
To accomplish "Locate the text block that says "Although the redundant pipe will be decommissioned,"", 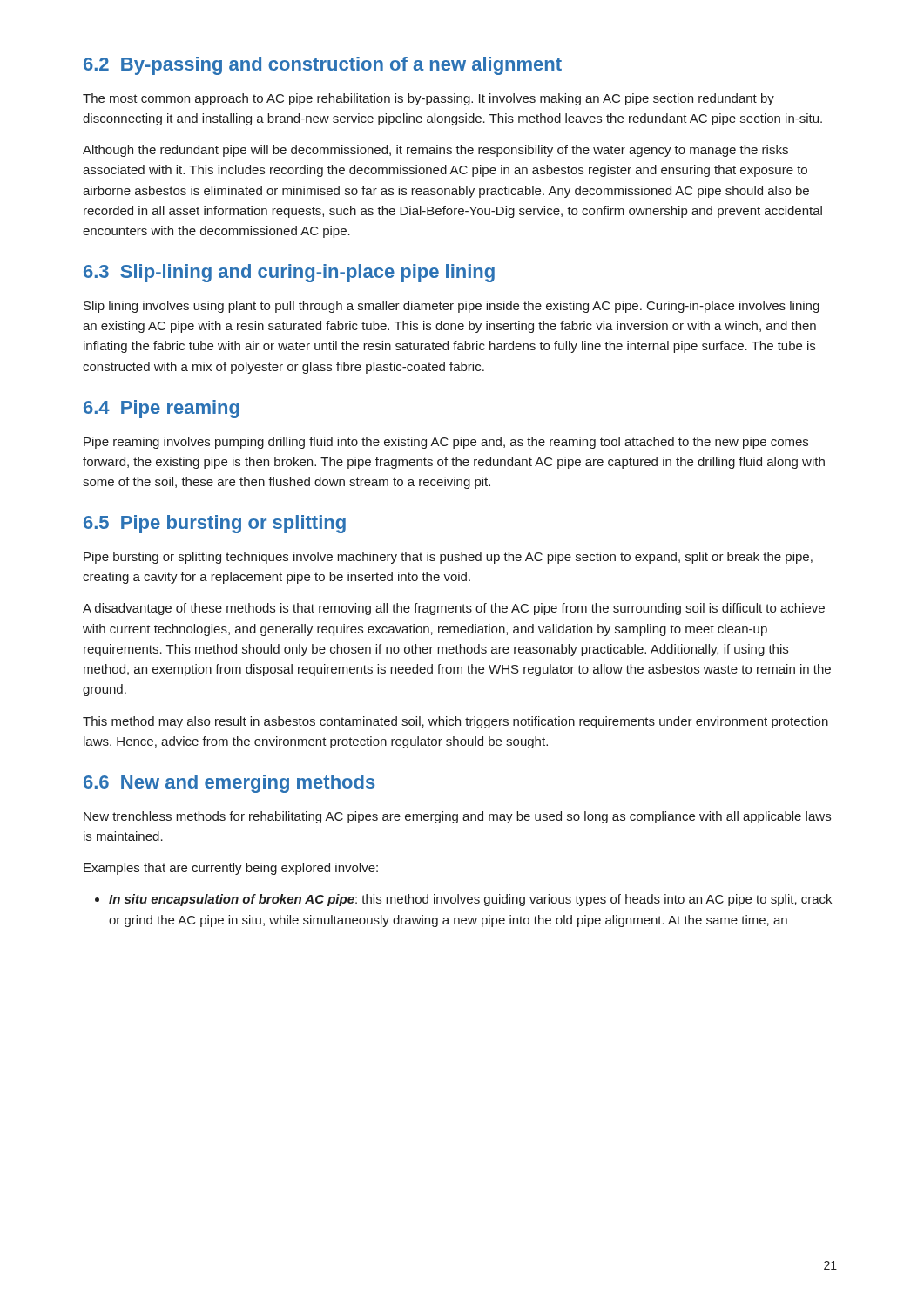I will click(460, 190).
